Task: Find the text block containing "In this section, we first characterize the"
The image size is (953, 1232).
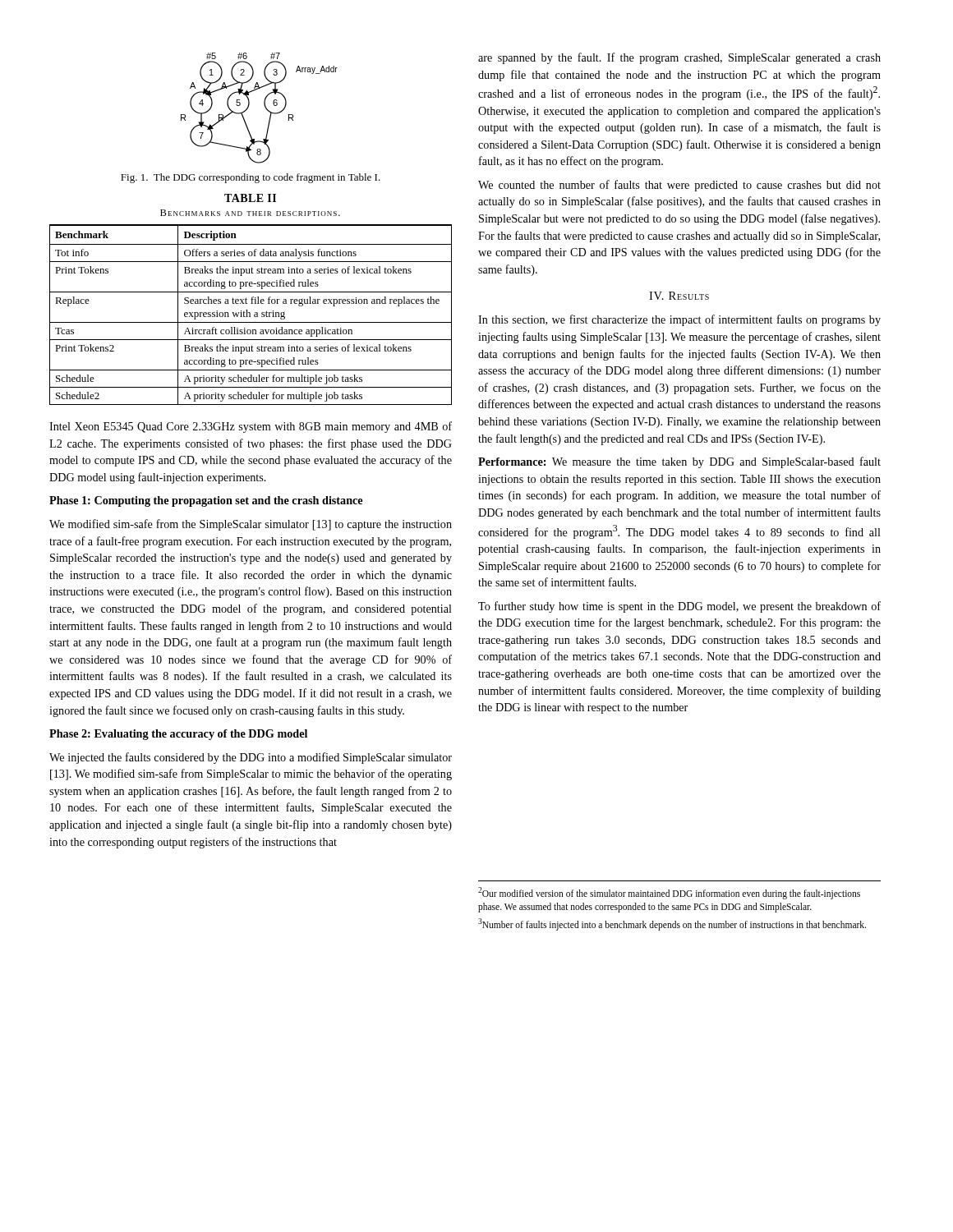Action: tap(679, 379)
